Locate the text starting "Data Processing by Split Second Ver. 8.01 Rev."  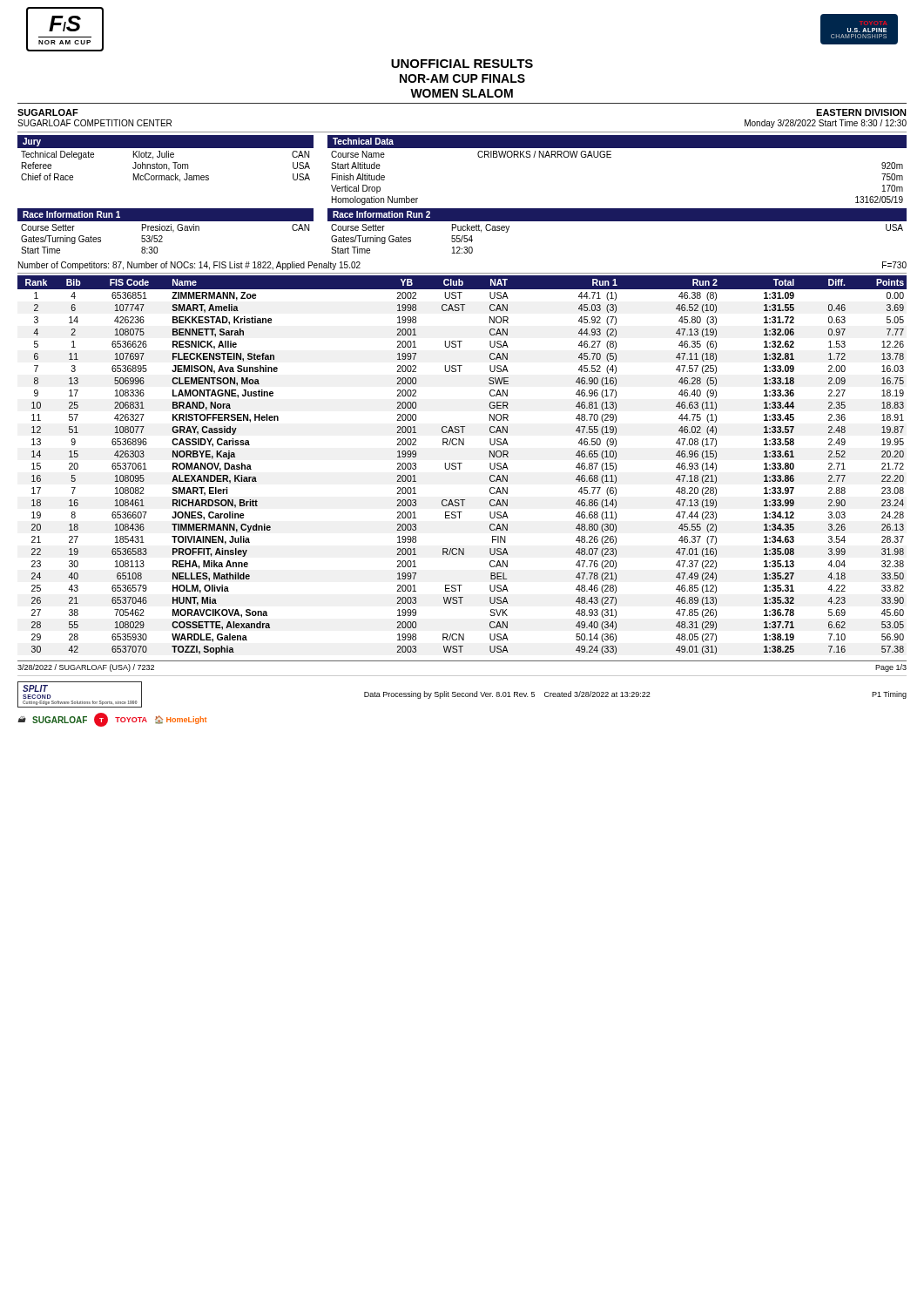(507, 694)
